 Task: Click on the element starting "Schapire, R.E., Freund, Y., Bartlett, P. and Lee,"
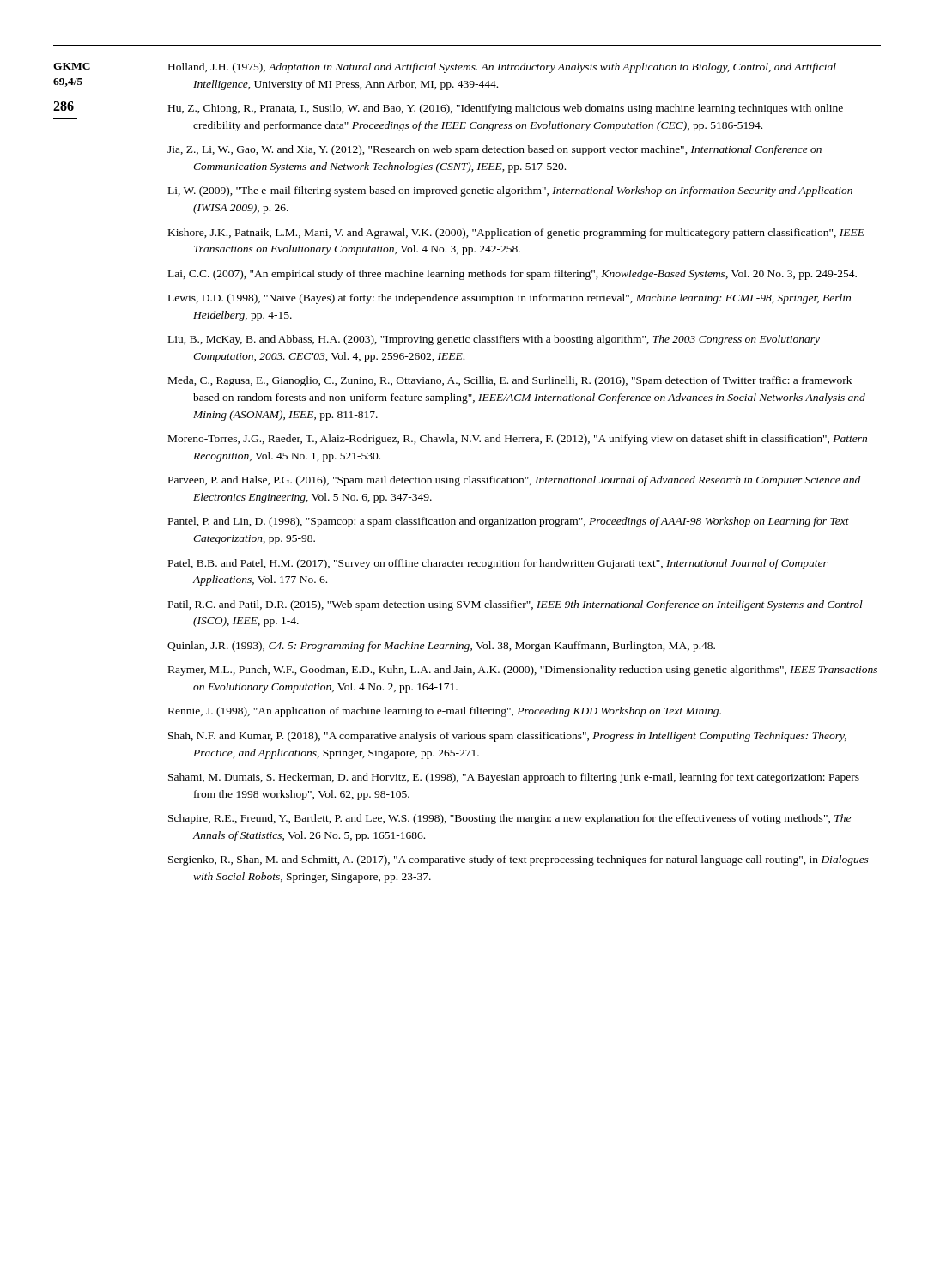[509, 827]
